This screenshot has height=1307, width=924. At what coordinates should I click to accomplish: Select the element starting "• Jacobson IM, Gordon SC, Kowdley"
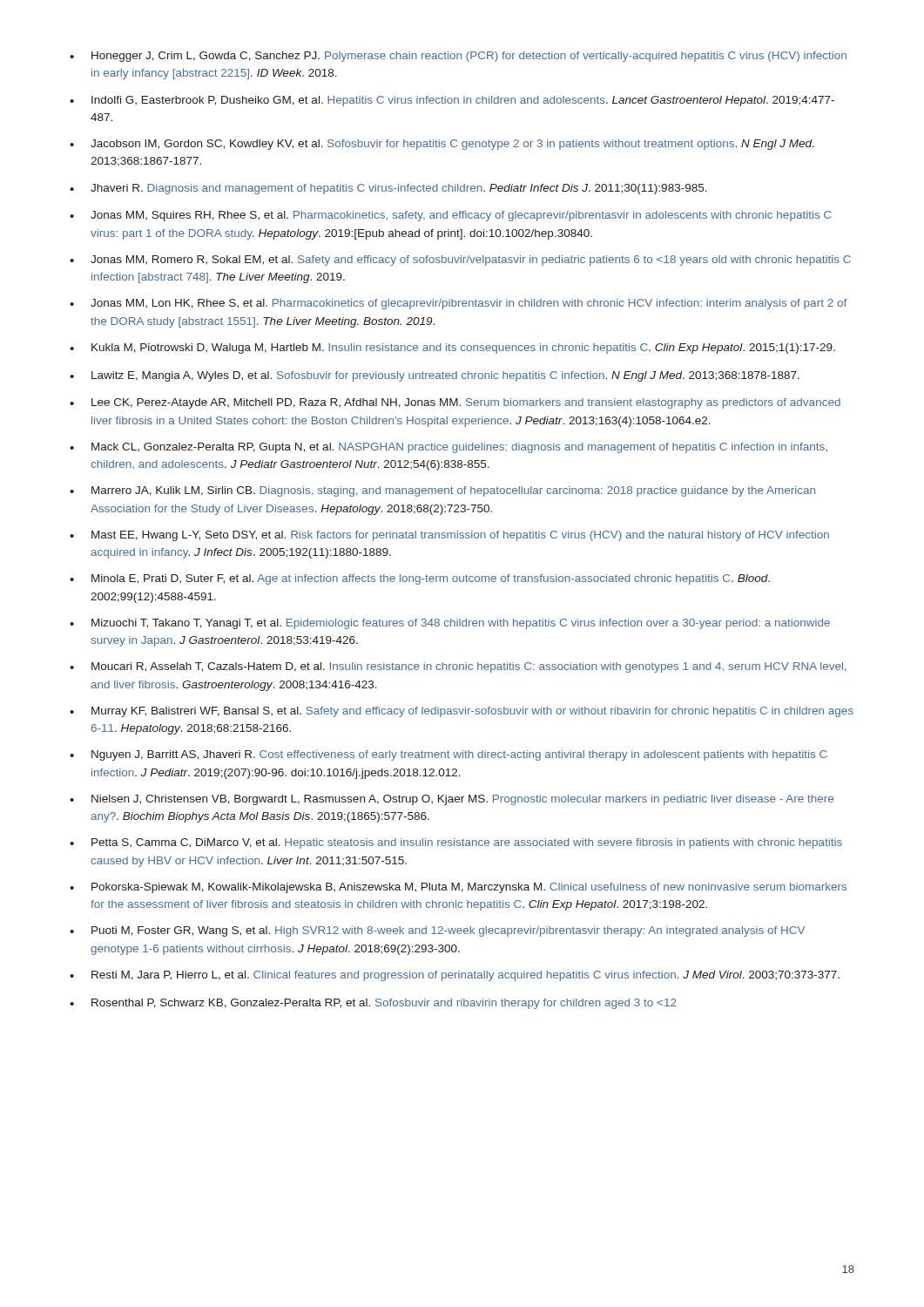point(462,153)
